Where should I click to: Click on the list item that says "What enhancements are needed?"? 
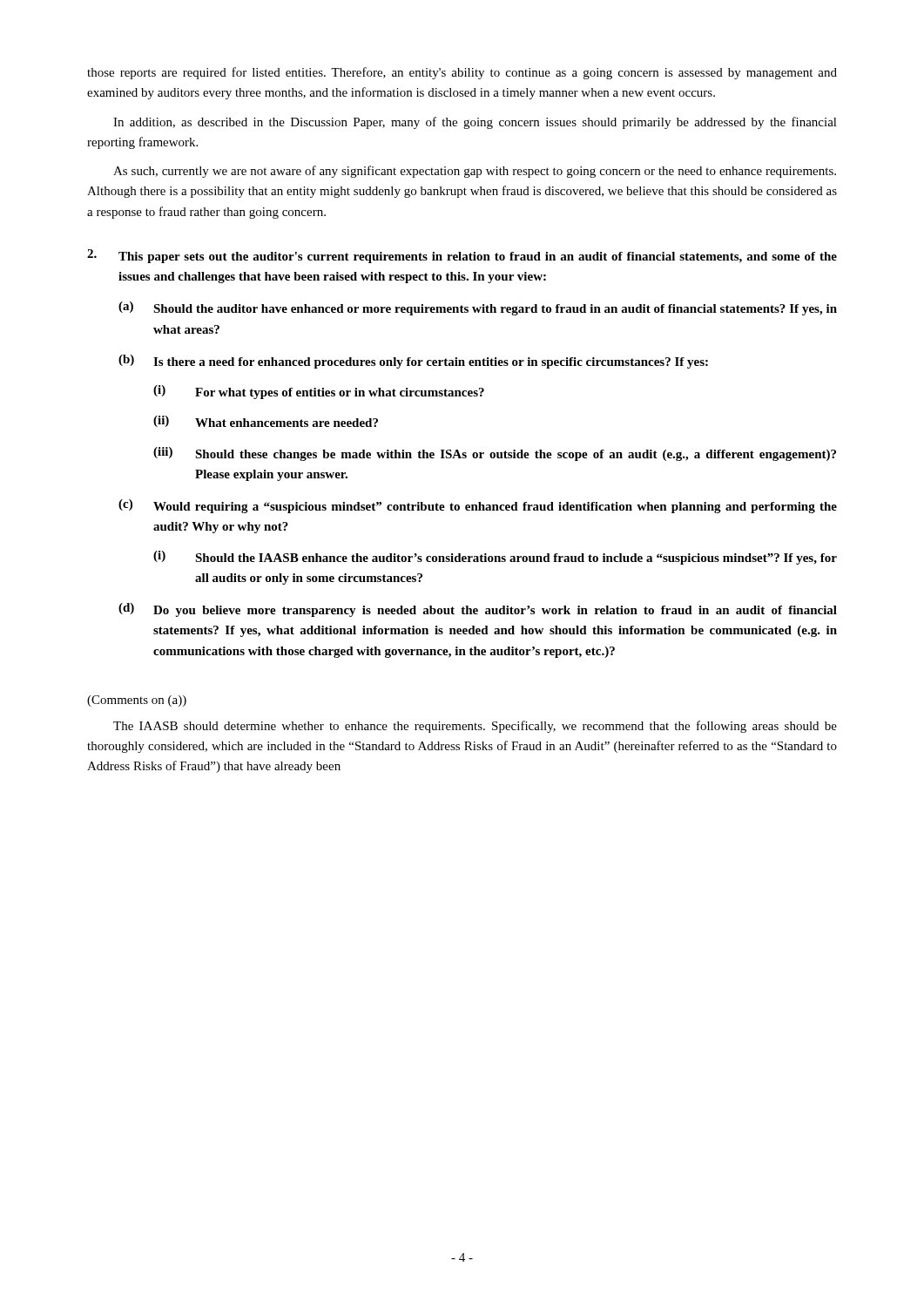[x=287, y=423]
